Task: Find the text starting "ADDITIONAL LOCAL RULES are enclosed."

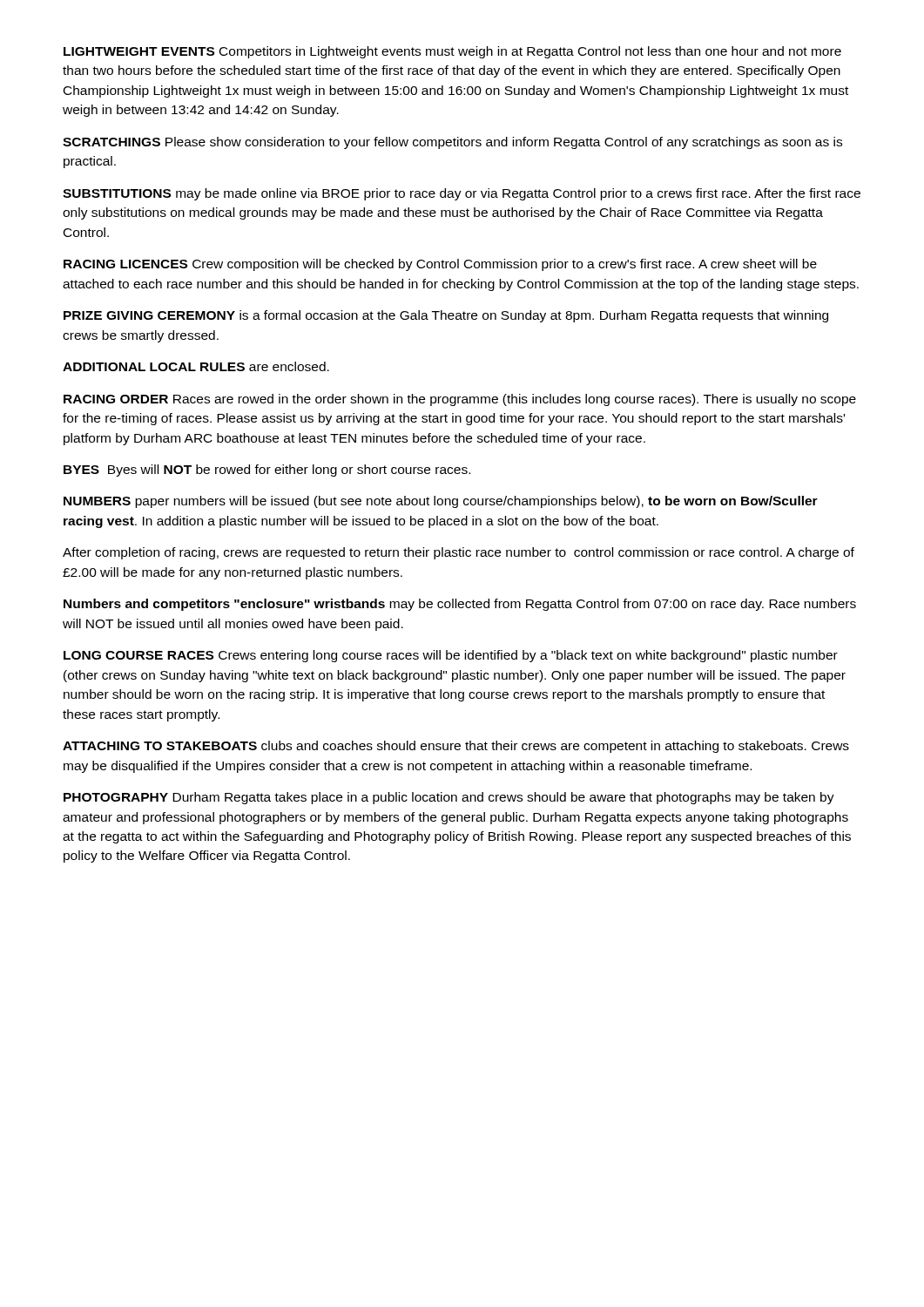Action: coord(196,366)
